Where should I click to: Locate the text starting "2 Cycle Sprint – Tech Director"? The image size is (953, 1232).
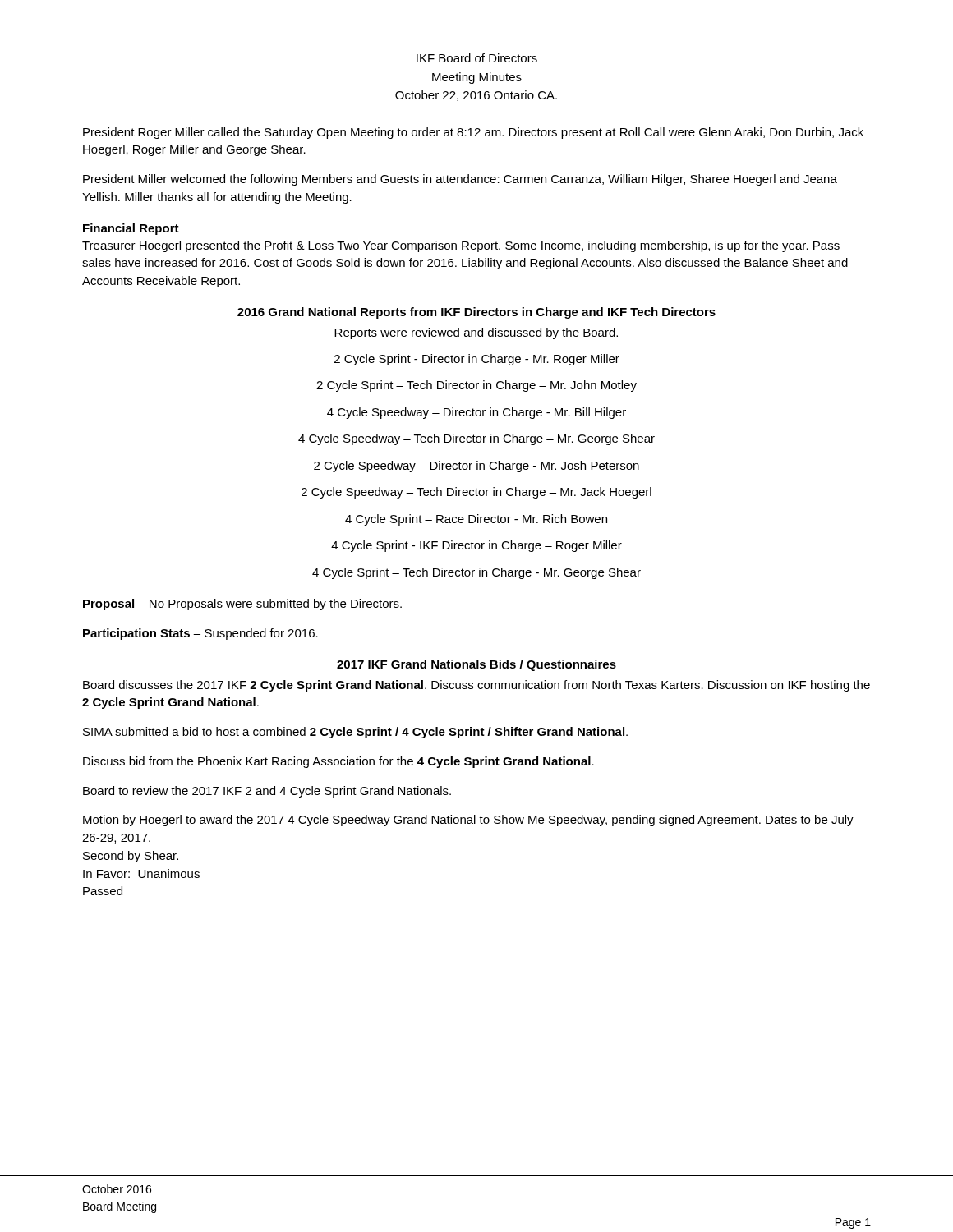pyautogui.click(x=476, y=385)
